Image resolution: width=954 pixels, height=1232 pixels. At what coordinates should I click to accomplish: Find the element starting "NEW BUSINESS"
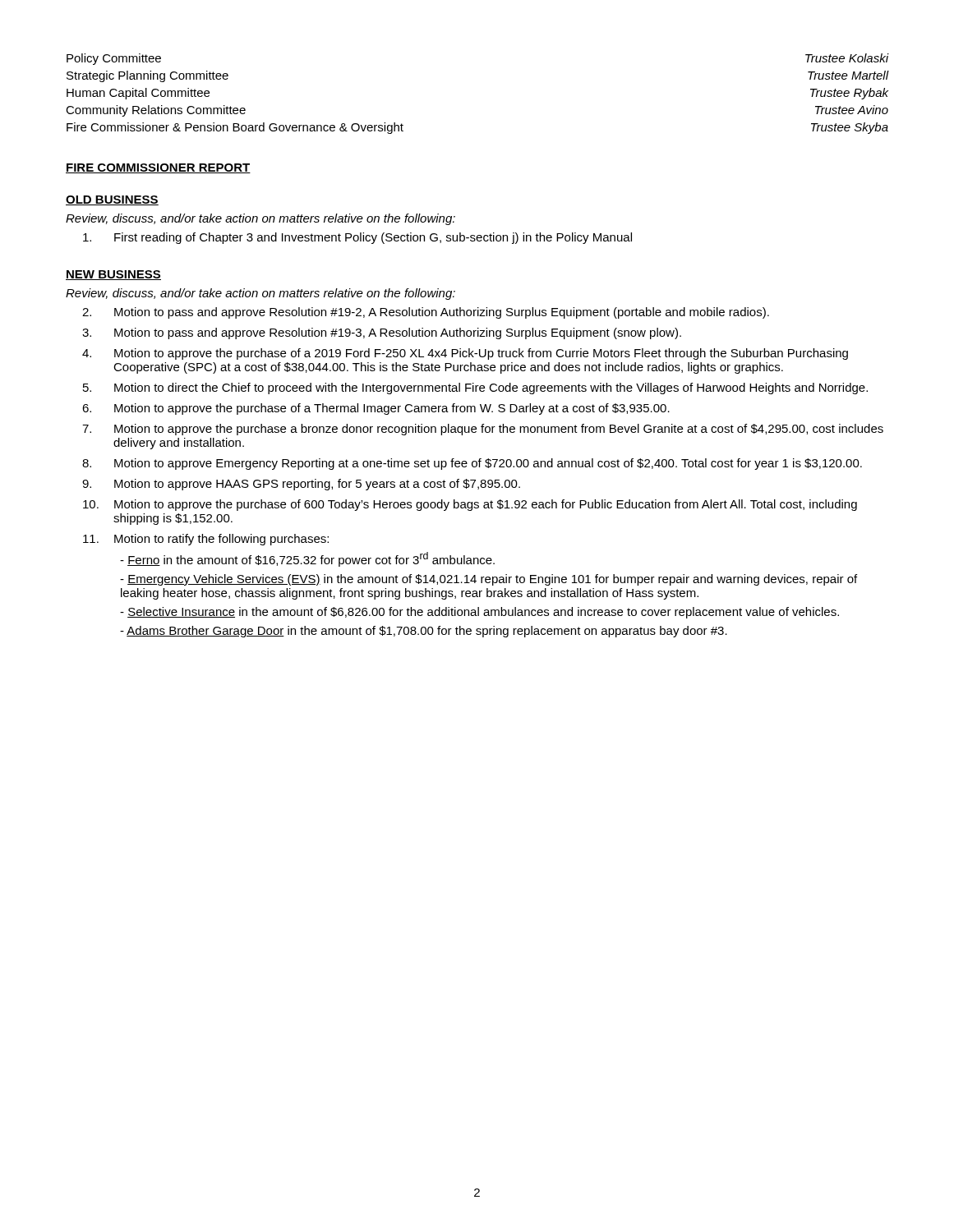pyautogui.click(x=113, y=274)
